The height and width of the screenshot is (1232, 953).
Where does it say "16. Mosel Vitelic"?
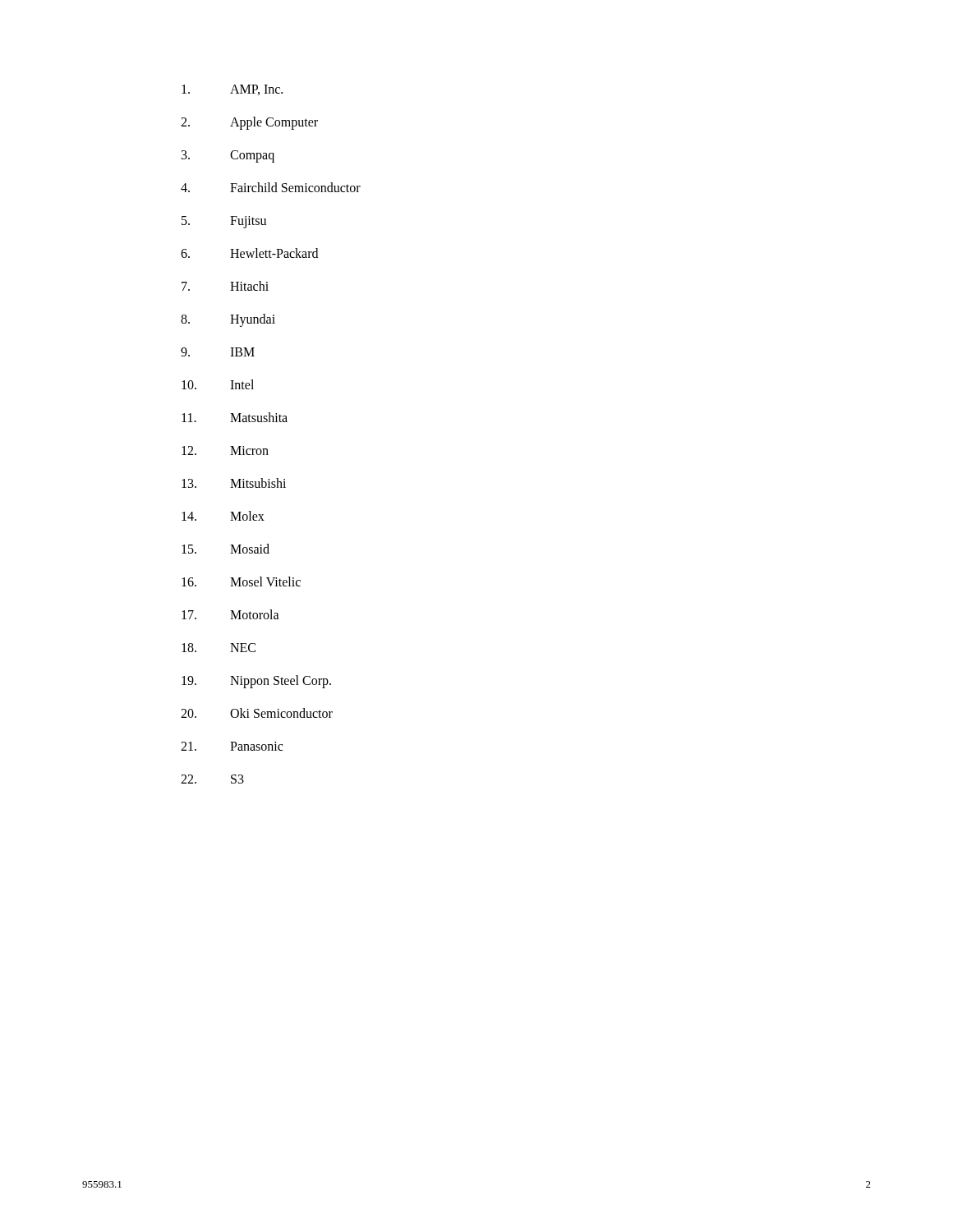(241, 582)
